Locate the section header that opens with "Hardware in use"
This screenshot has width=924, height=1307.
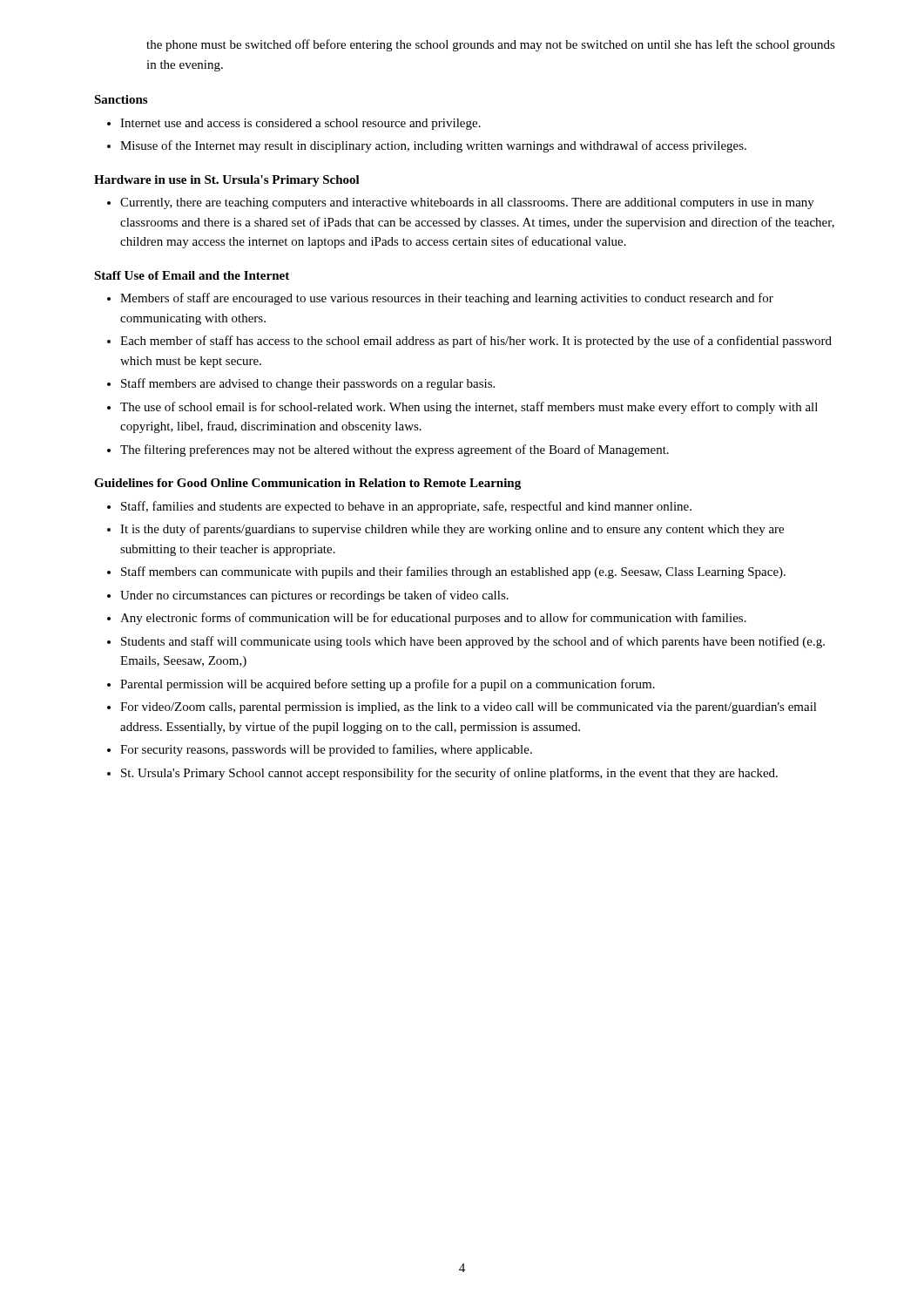click(227, 179)
